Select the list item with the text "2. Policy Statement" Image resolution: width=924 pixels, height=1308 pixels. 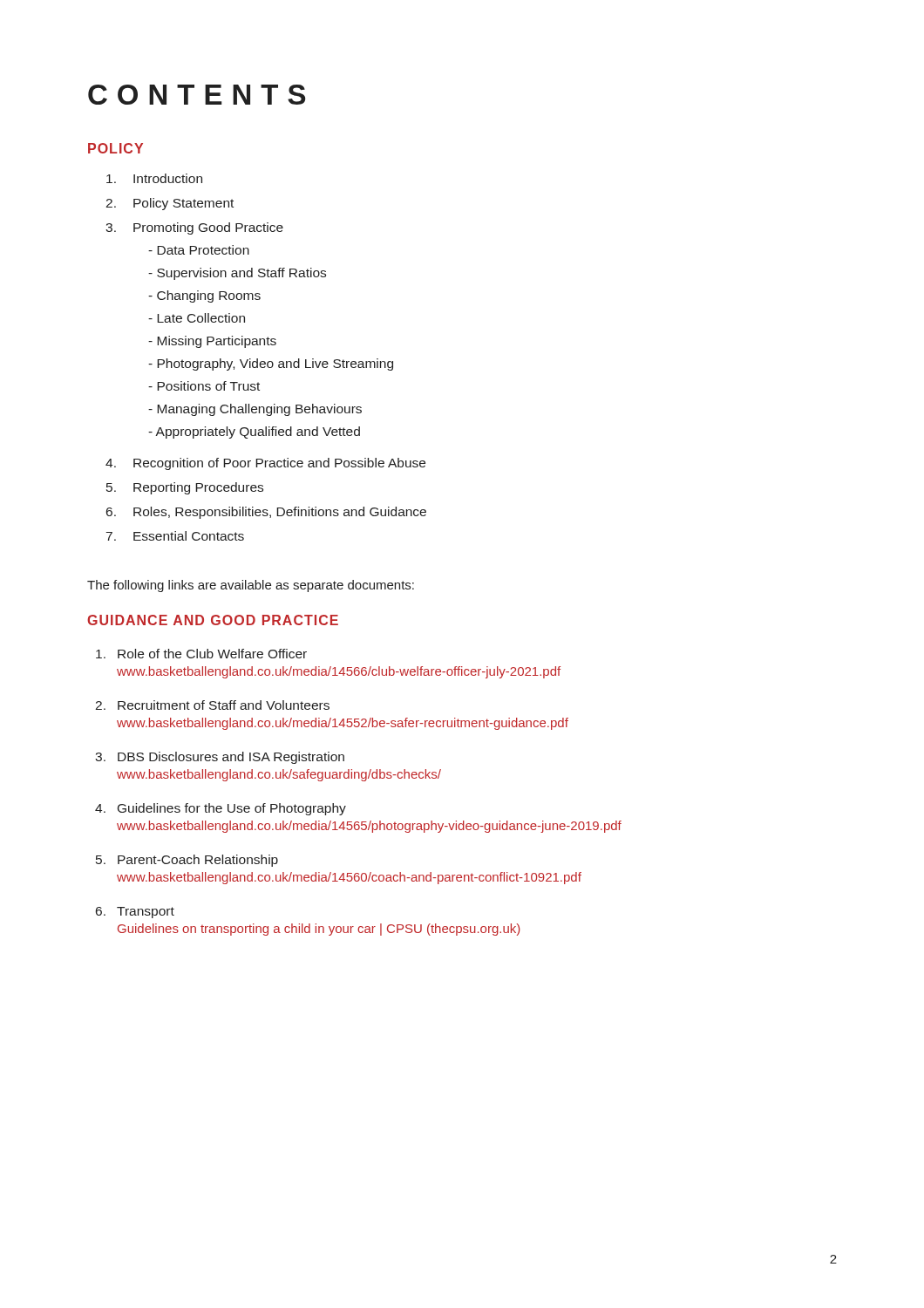160,203
